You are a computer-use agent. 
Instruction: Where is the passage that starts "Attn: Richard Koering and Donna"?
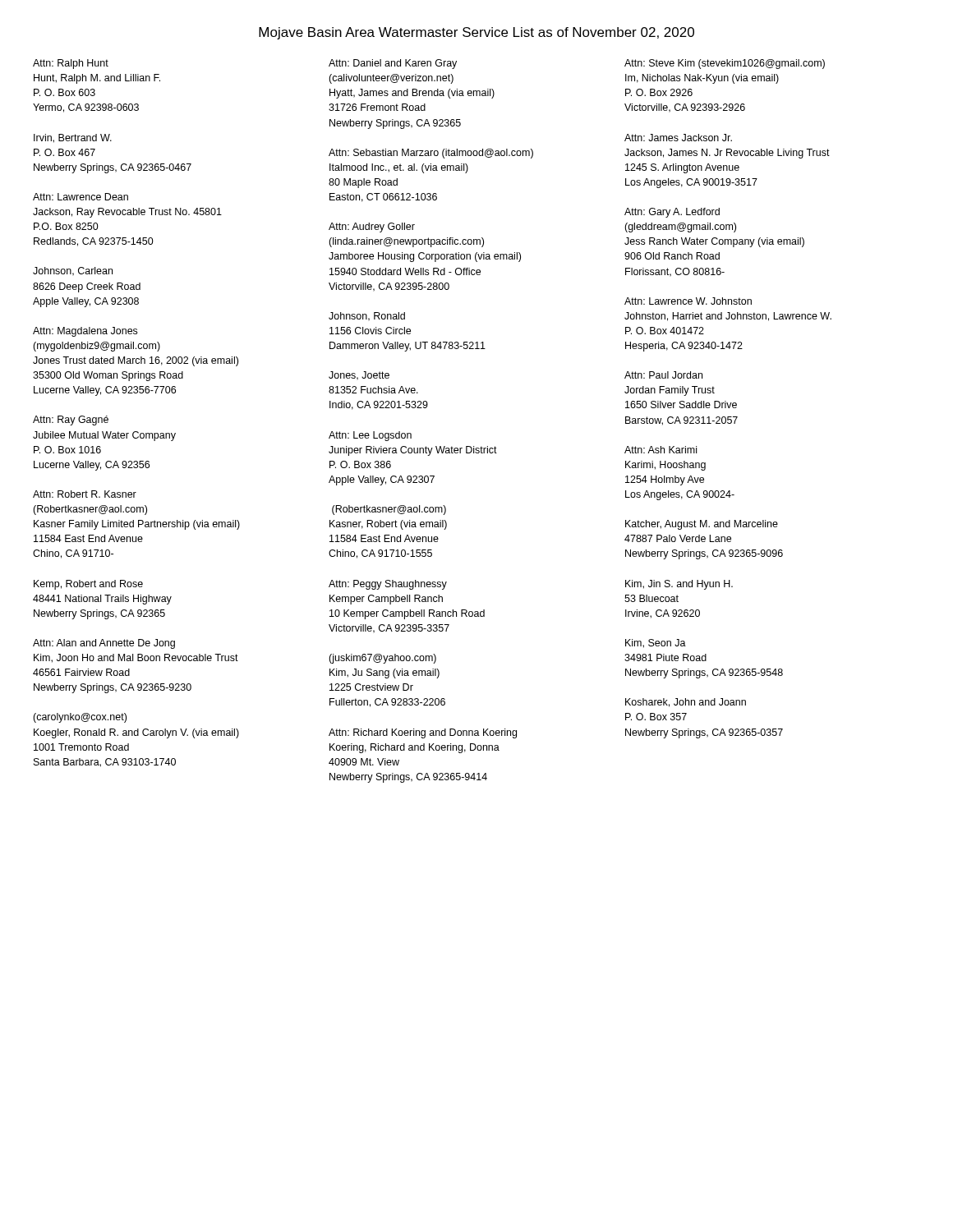click(x=472, y=755)
